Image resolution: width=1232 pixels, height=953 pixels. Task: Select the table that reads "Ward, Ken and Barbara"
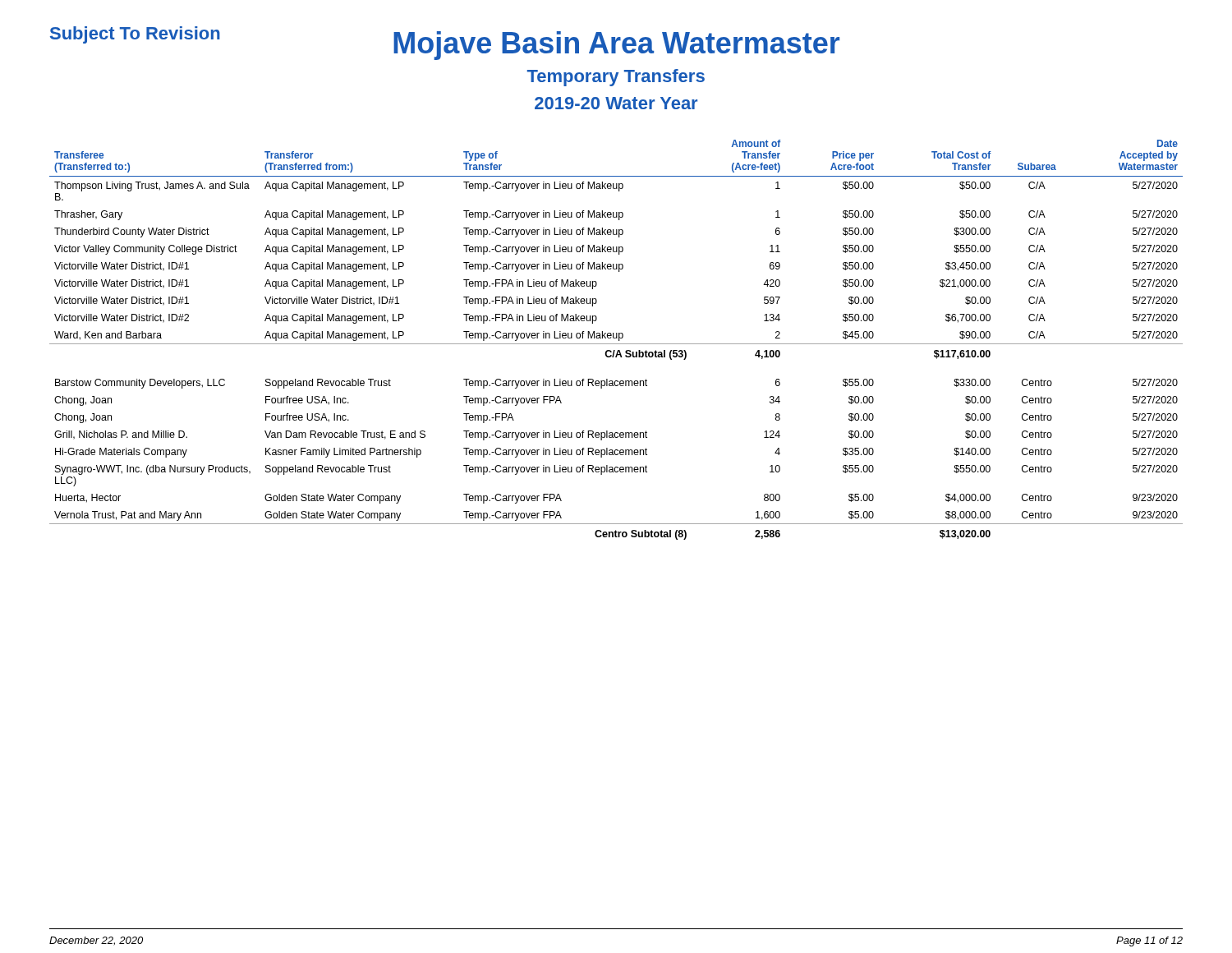click(x=616, y=339)
